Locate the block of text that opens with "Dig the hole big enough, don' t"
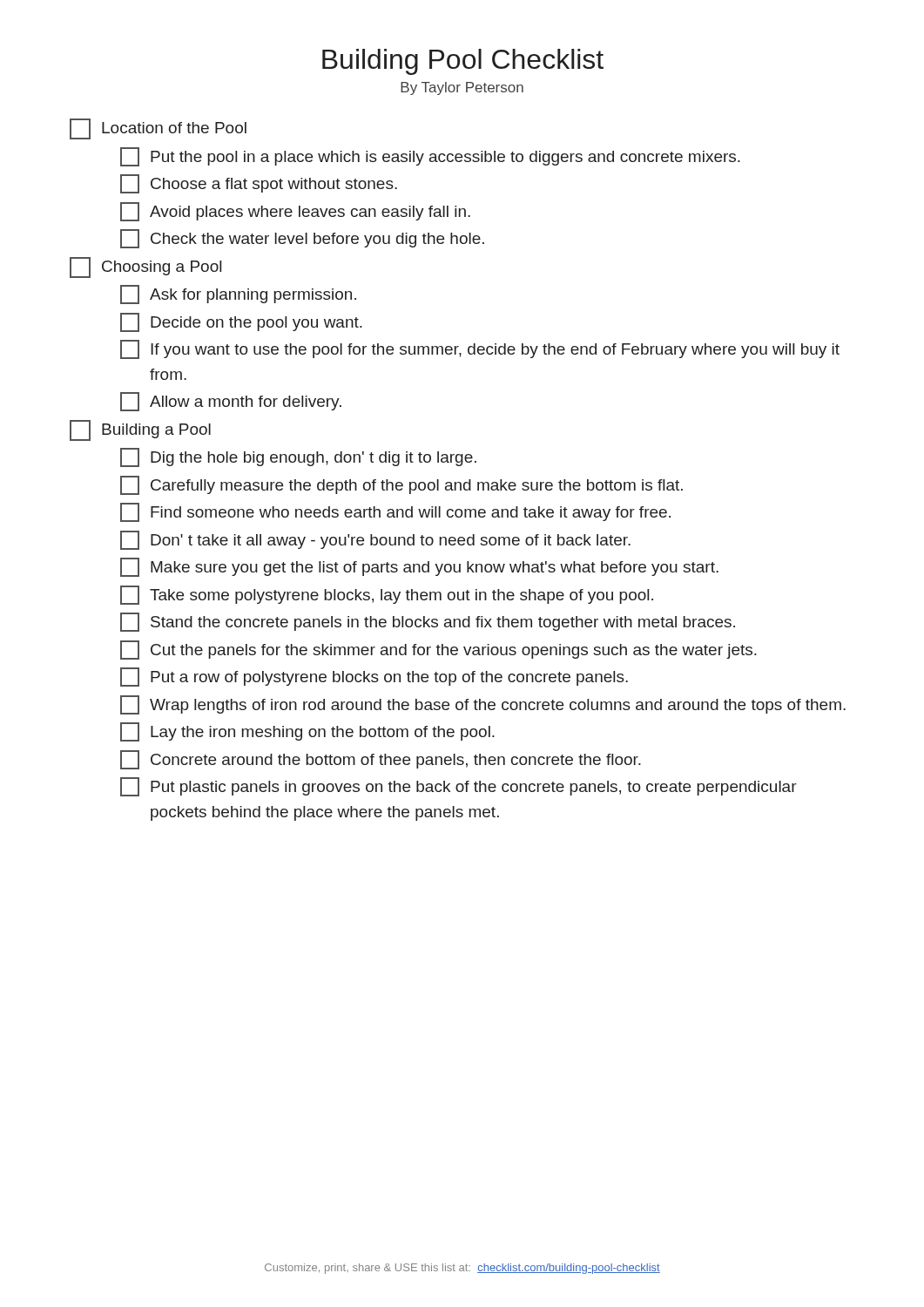Screen dimensions: 1307x924 pyautogui.click(x=487, y=458)
